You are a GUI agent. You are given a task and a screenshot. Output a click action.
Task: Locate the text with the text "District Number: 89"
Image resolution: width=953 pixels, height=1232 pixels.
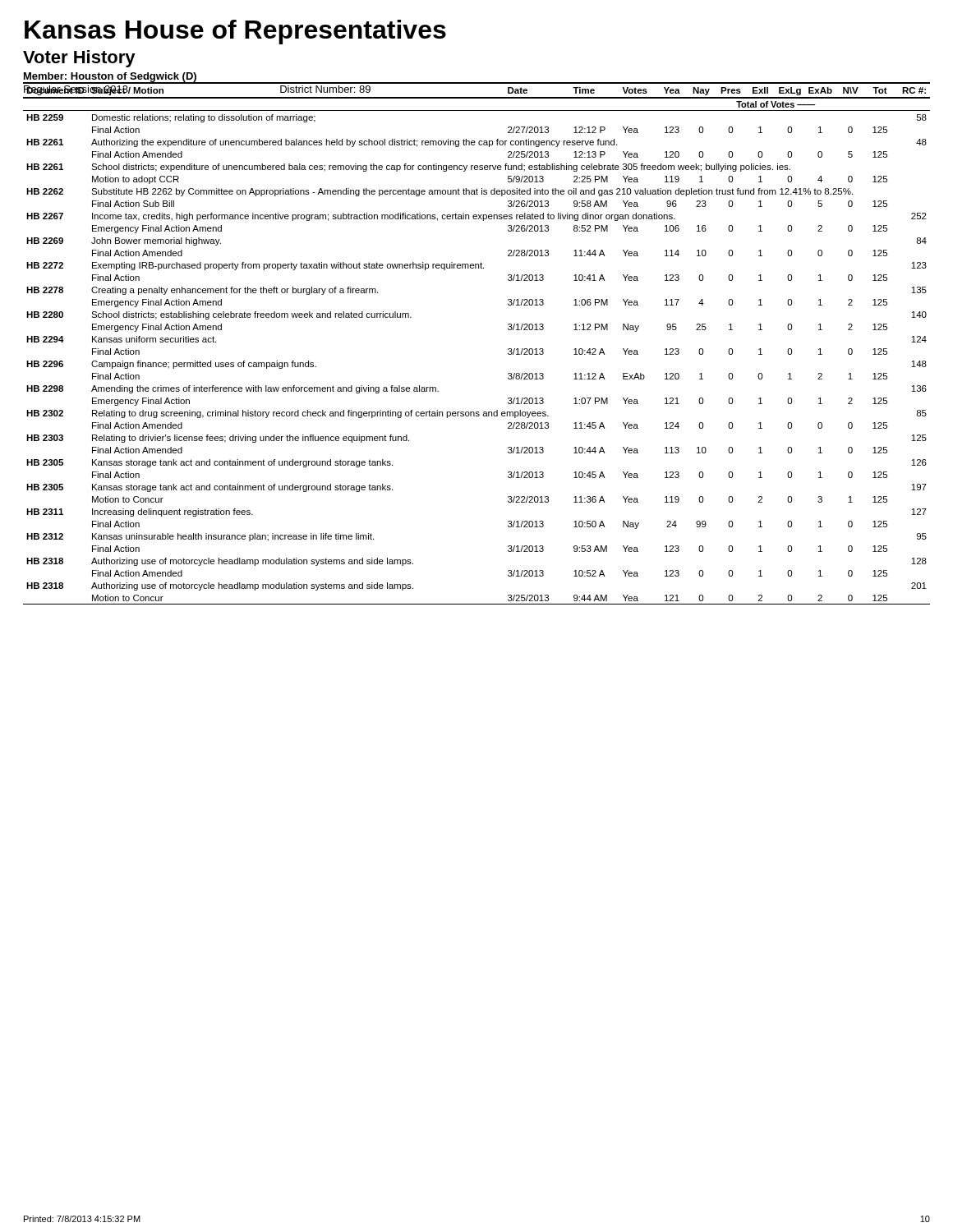point(325,89)
